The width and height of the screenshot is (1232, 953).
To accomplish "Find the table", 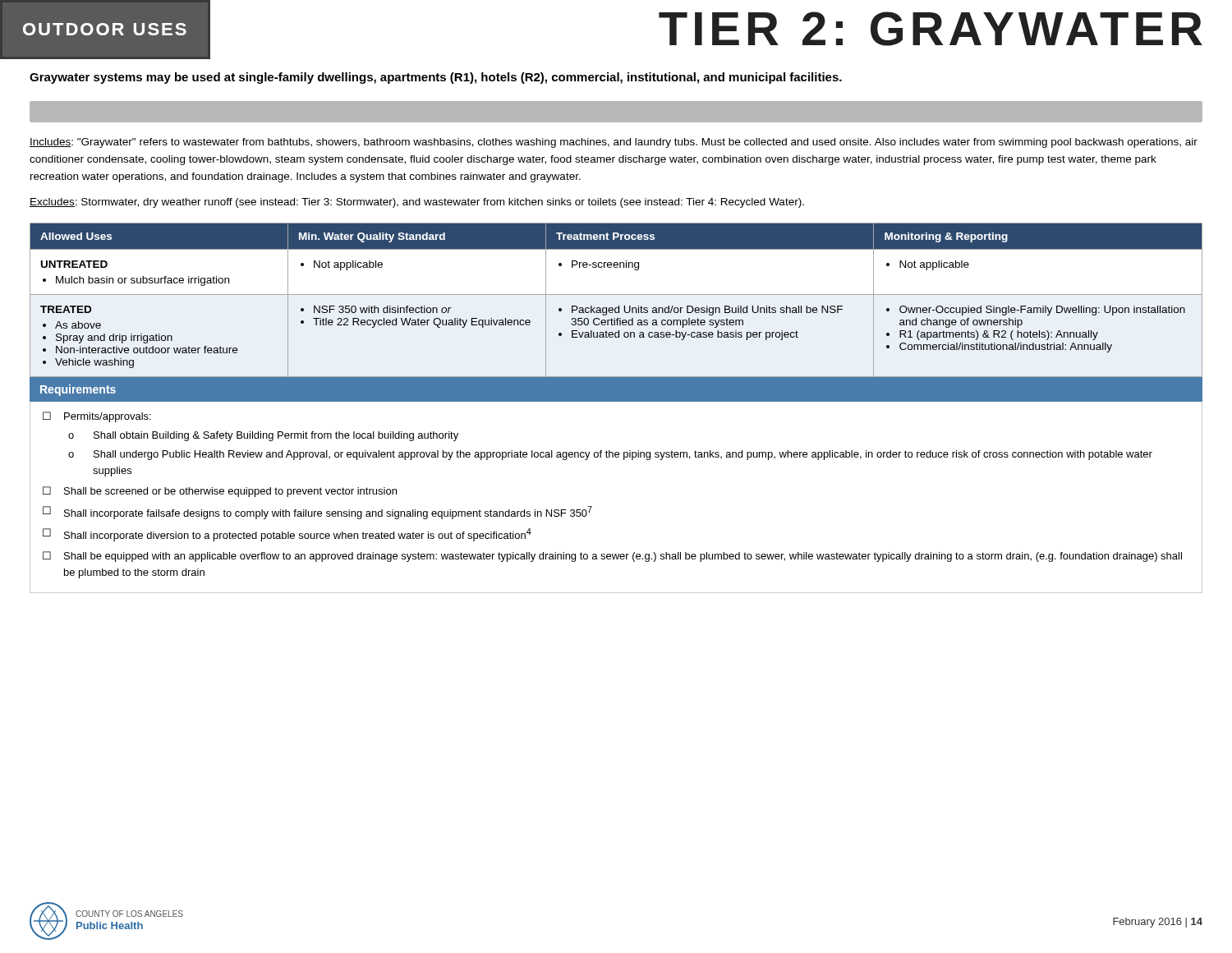I will pos(616,300).
